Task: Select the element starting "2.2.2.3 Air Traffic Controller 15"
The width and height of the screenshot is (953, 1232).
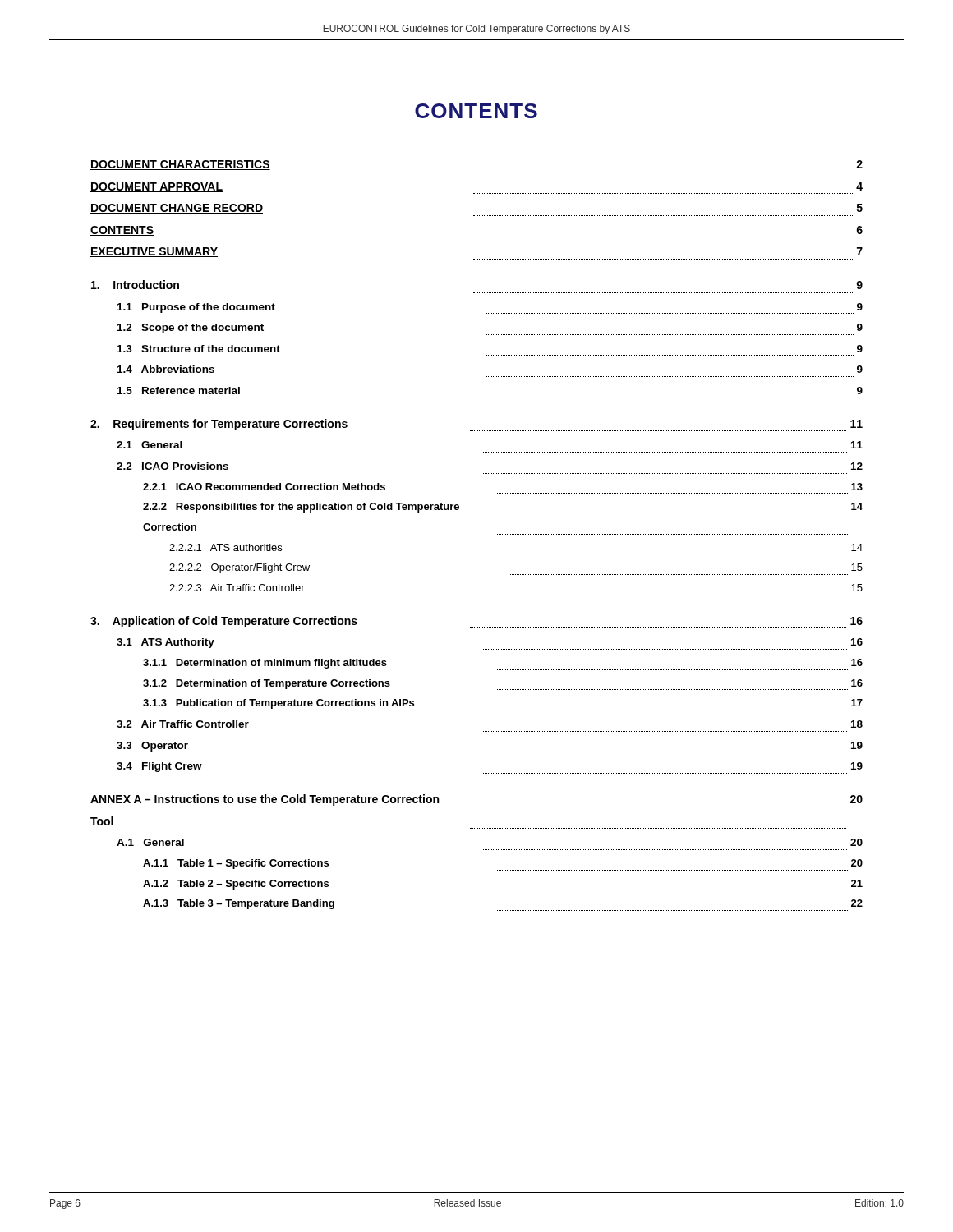Action: click(516, 588)
